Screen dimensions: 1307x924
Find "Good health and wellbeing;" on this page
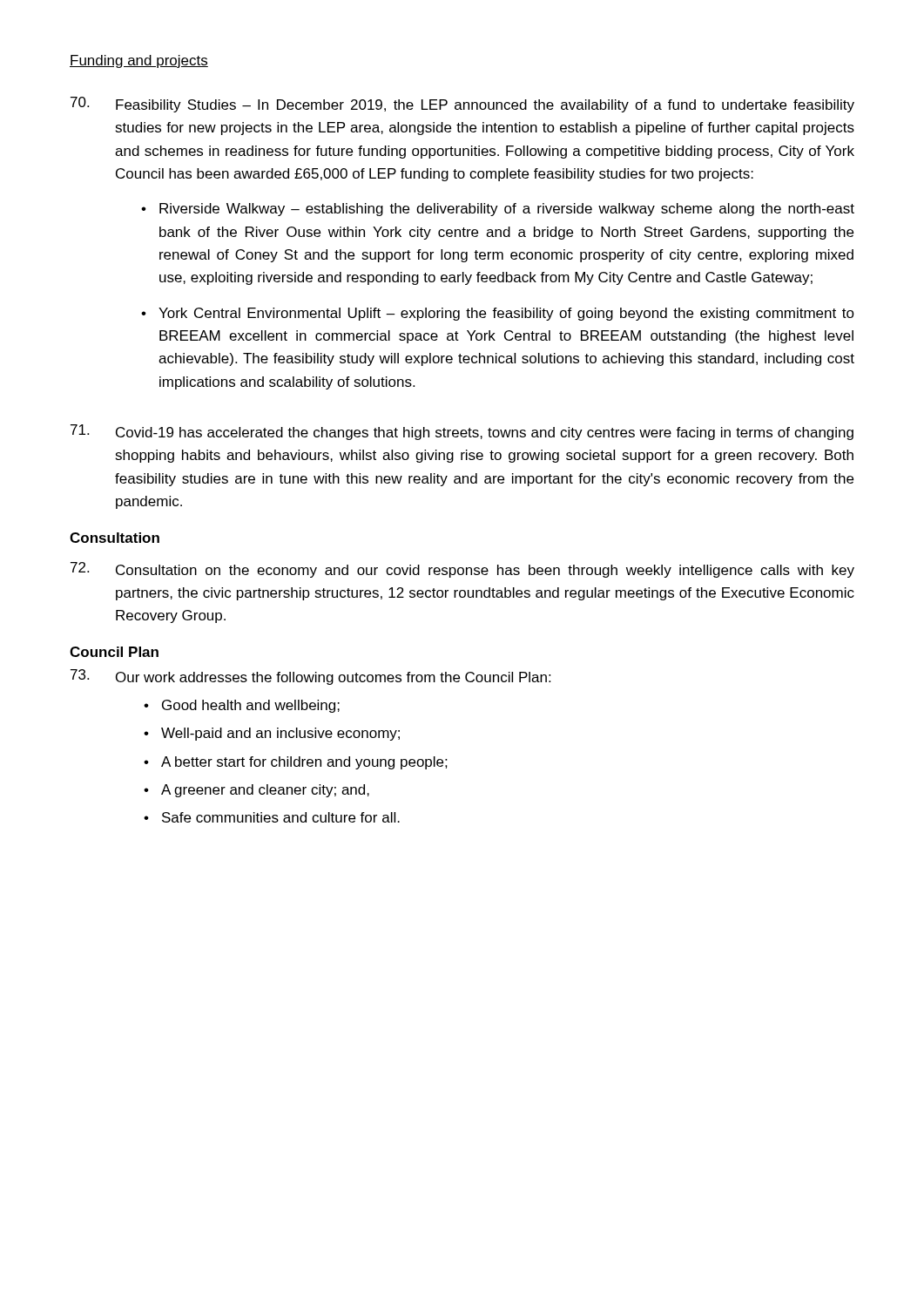tap(251, 705)
